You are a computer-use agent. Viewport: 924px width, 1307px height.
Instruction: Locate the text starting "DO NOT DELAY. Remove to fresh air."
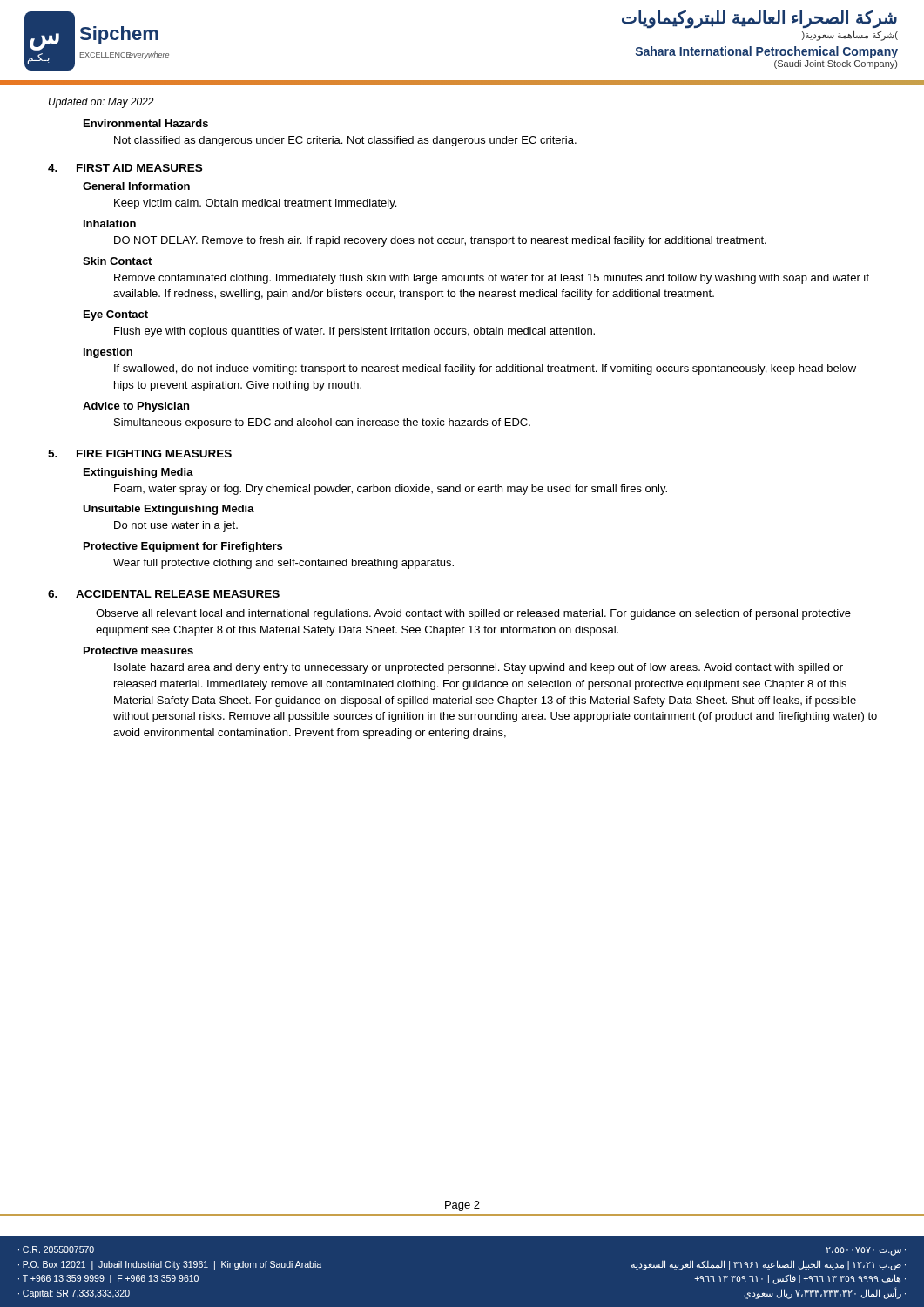click(440, 240)
